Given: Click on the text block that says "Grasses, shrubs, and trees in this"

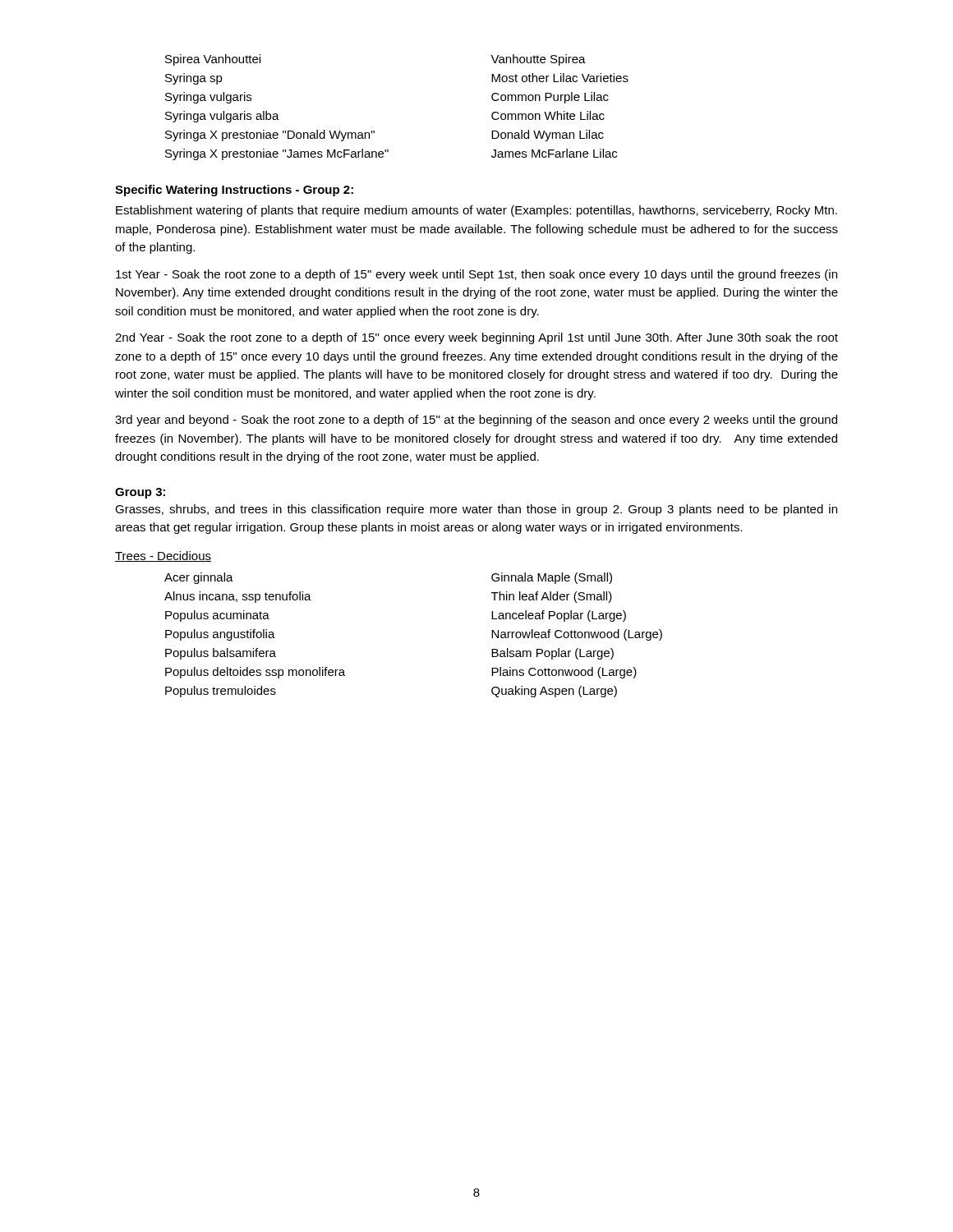Looking at the screenshot, I should pyautogui.click(x=476, y=518).
